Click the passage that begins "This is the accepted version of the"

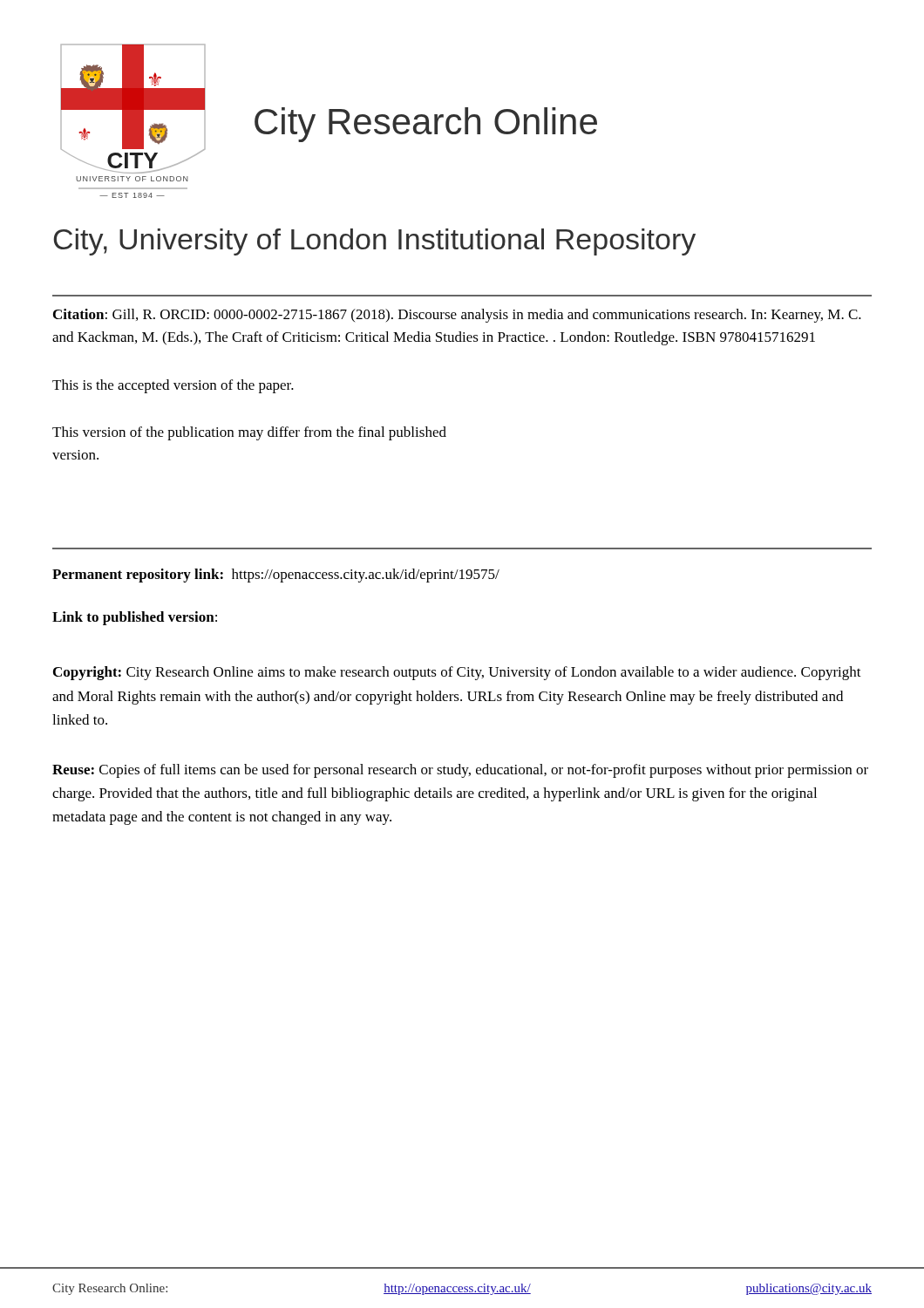(x=173, y=385)
